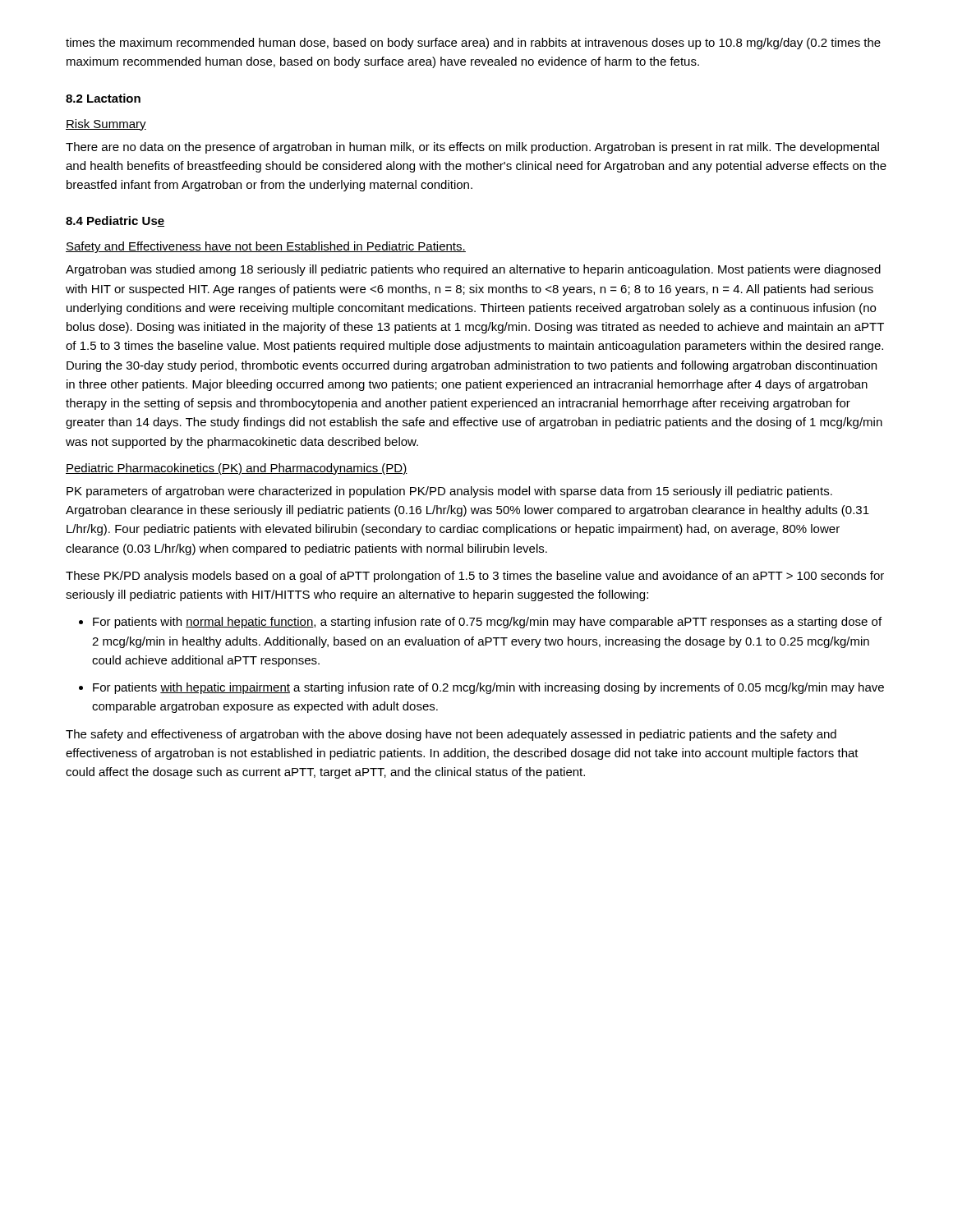Locate the text "8.2 Lactation"
The width and height of the screenshot is (953, 1232).
point(103,98)
